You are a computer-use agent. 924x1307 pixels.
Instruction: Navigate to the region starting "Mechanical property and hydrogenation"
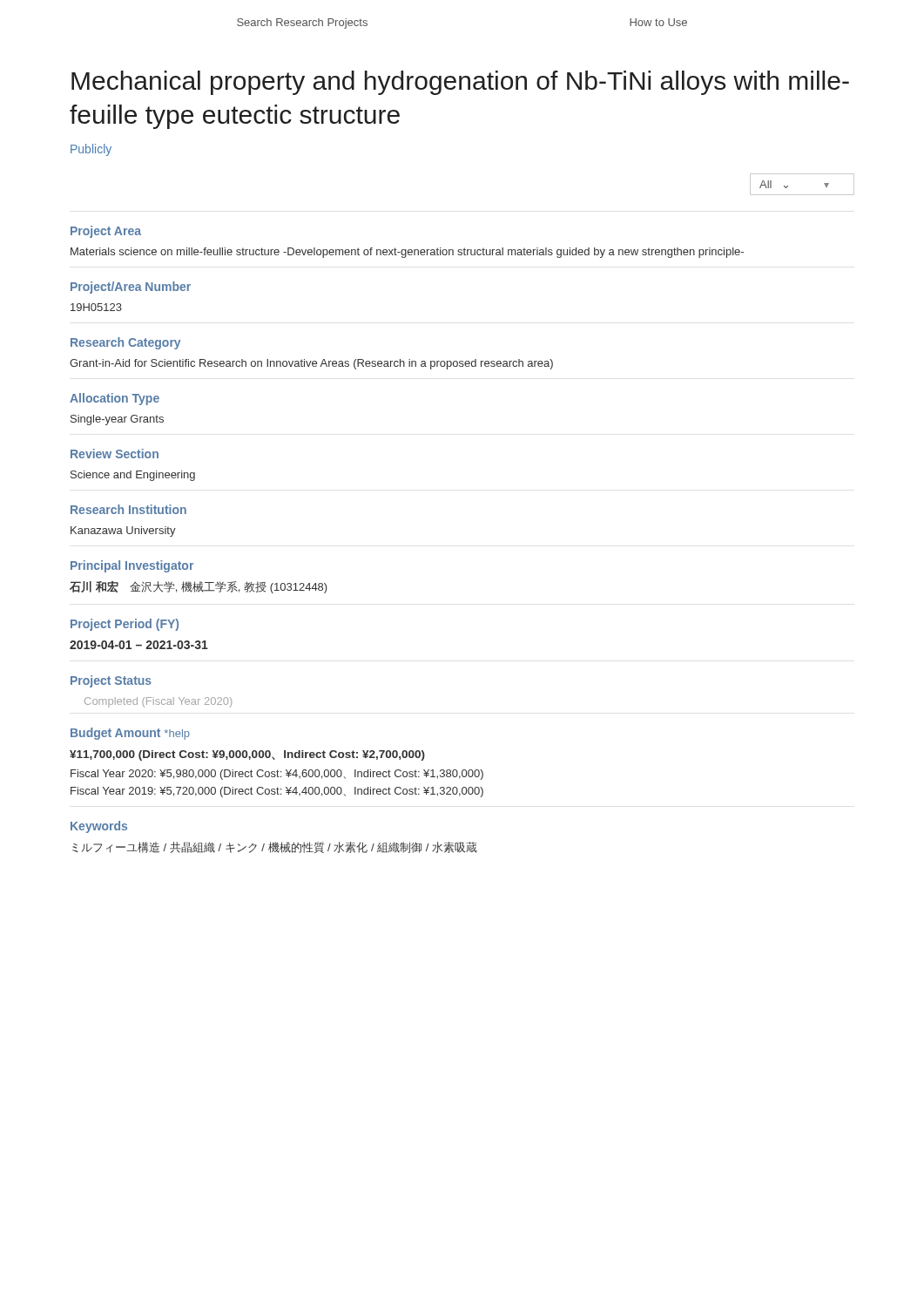[x=462, y=98]
